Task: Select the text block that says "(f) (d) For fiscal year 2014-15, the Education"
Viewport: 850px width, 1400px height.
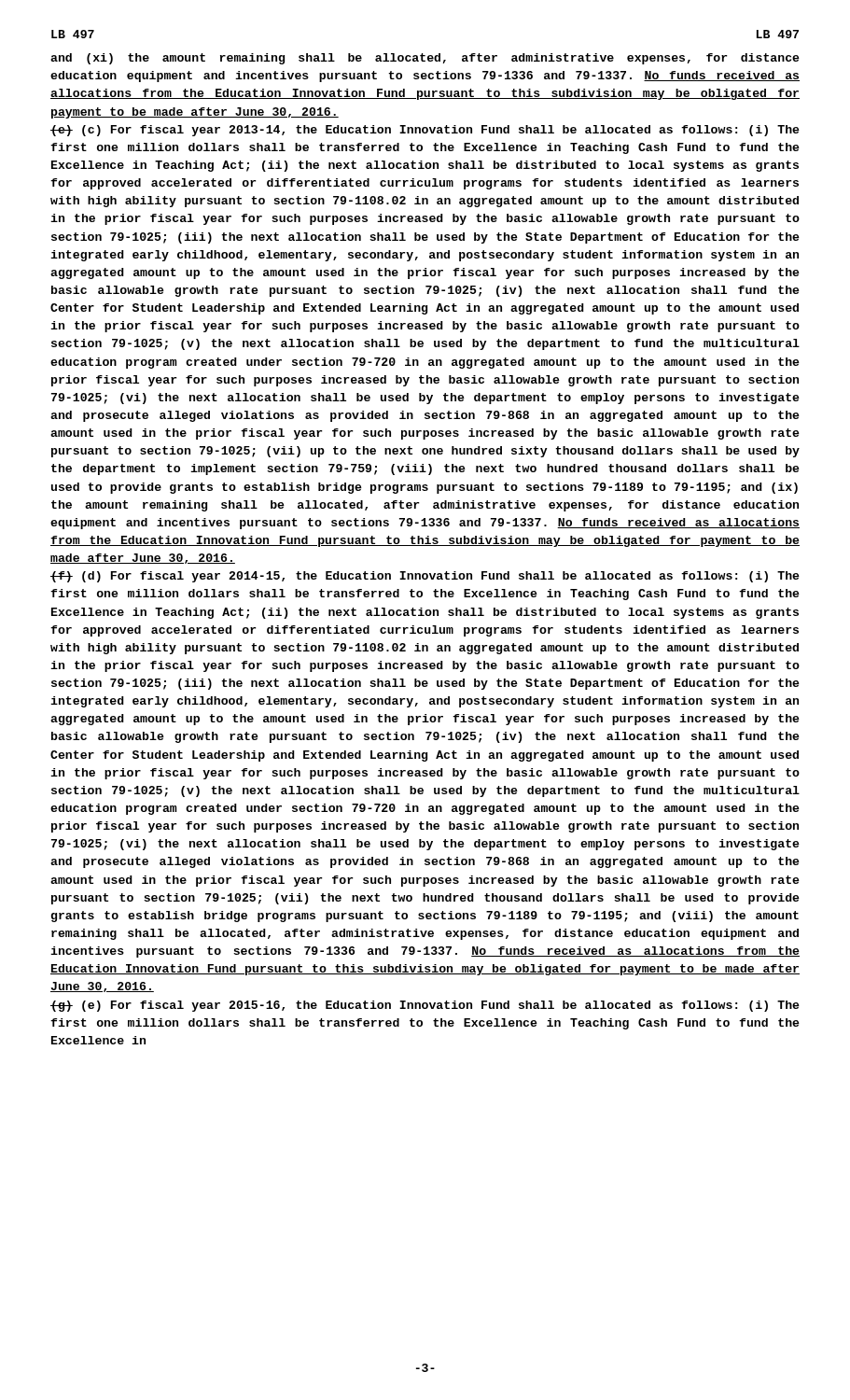Action: (x=425, y=782)
